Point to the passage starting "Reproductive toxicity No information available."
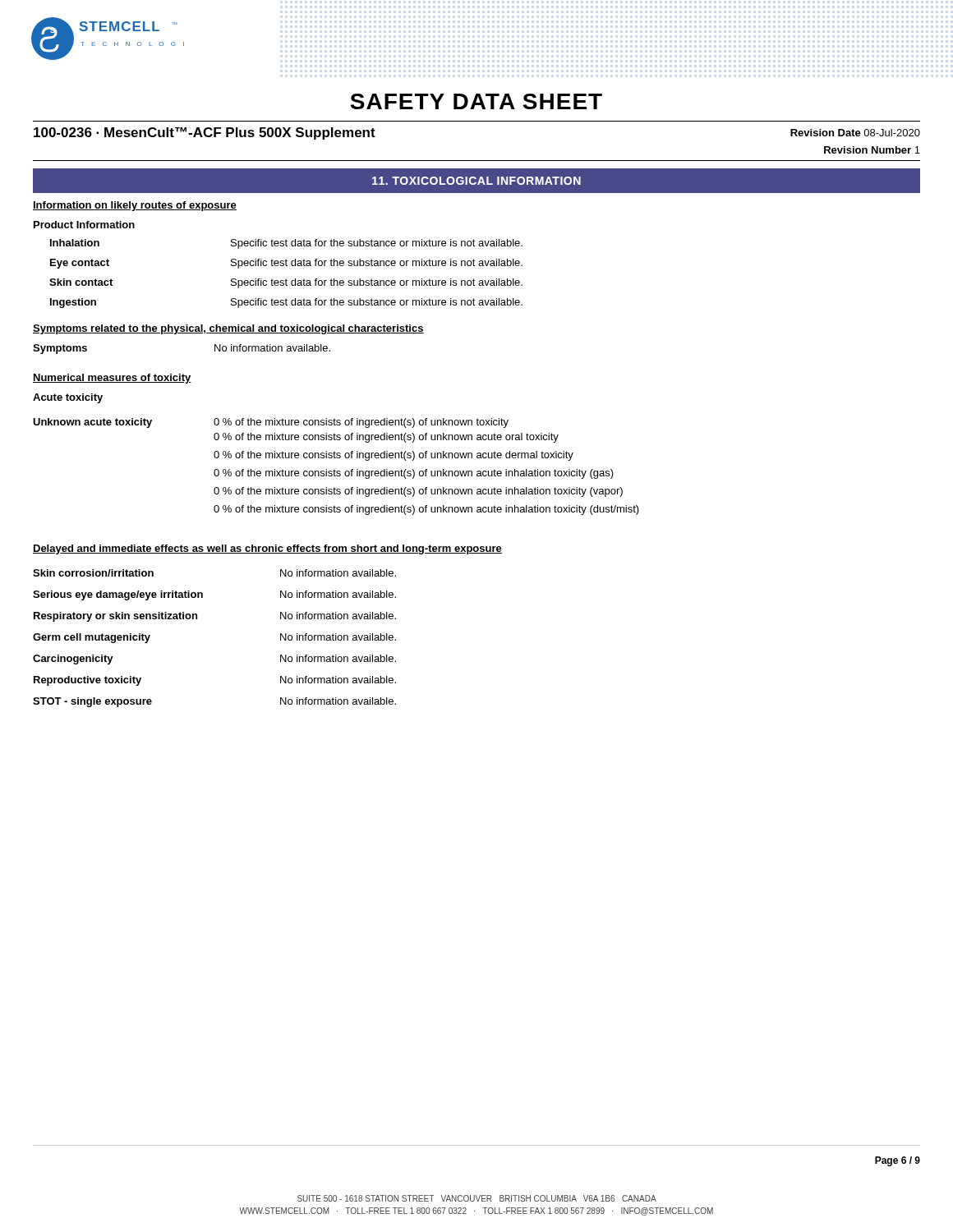Screen dimensions: 1232x953 coord(84,680)
